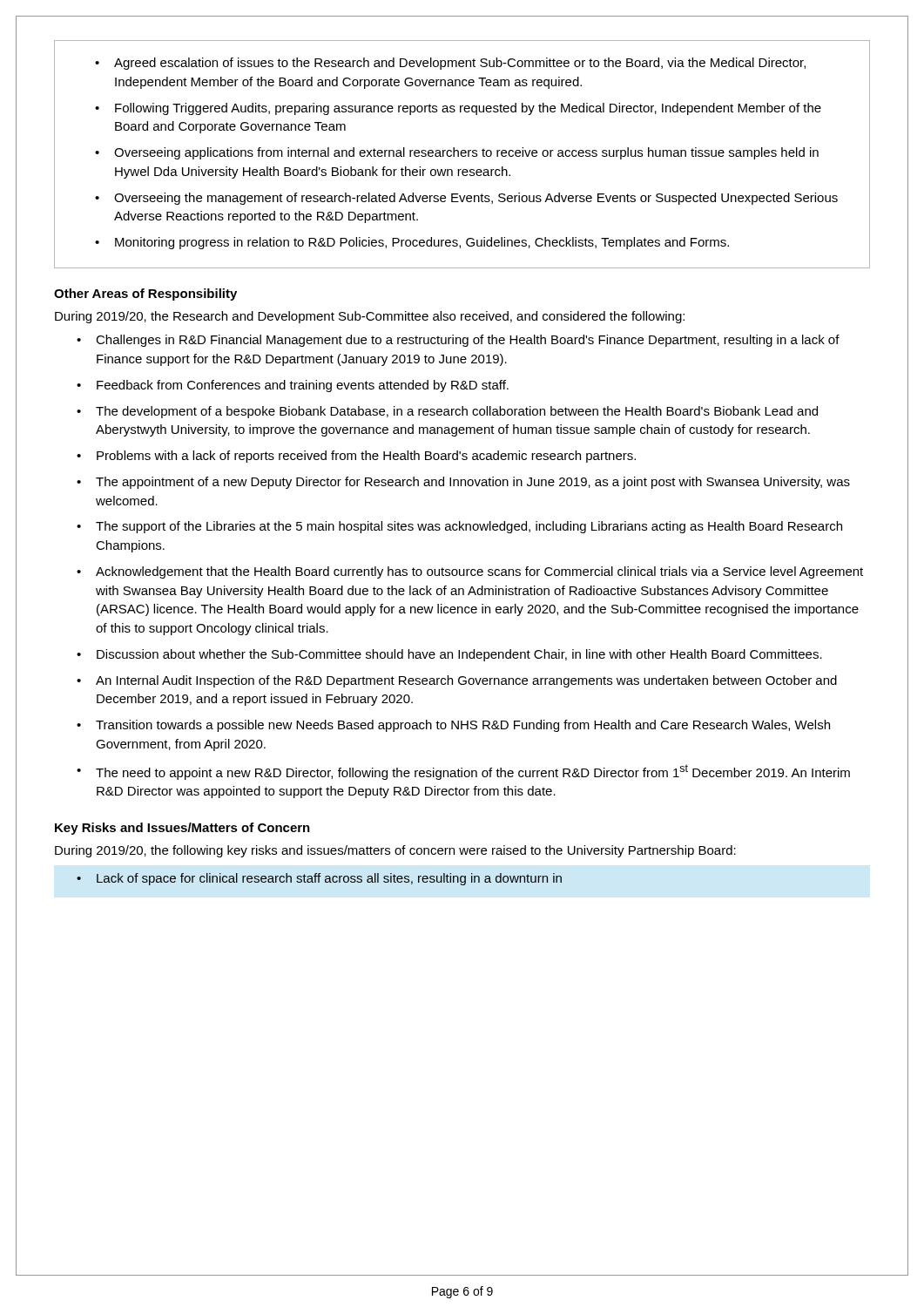
Task: Find the list item that says "Acknowledgement that the Health Board"
Action: tap(480, 599)
